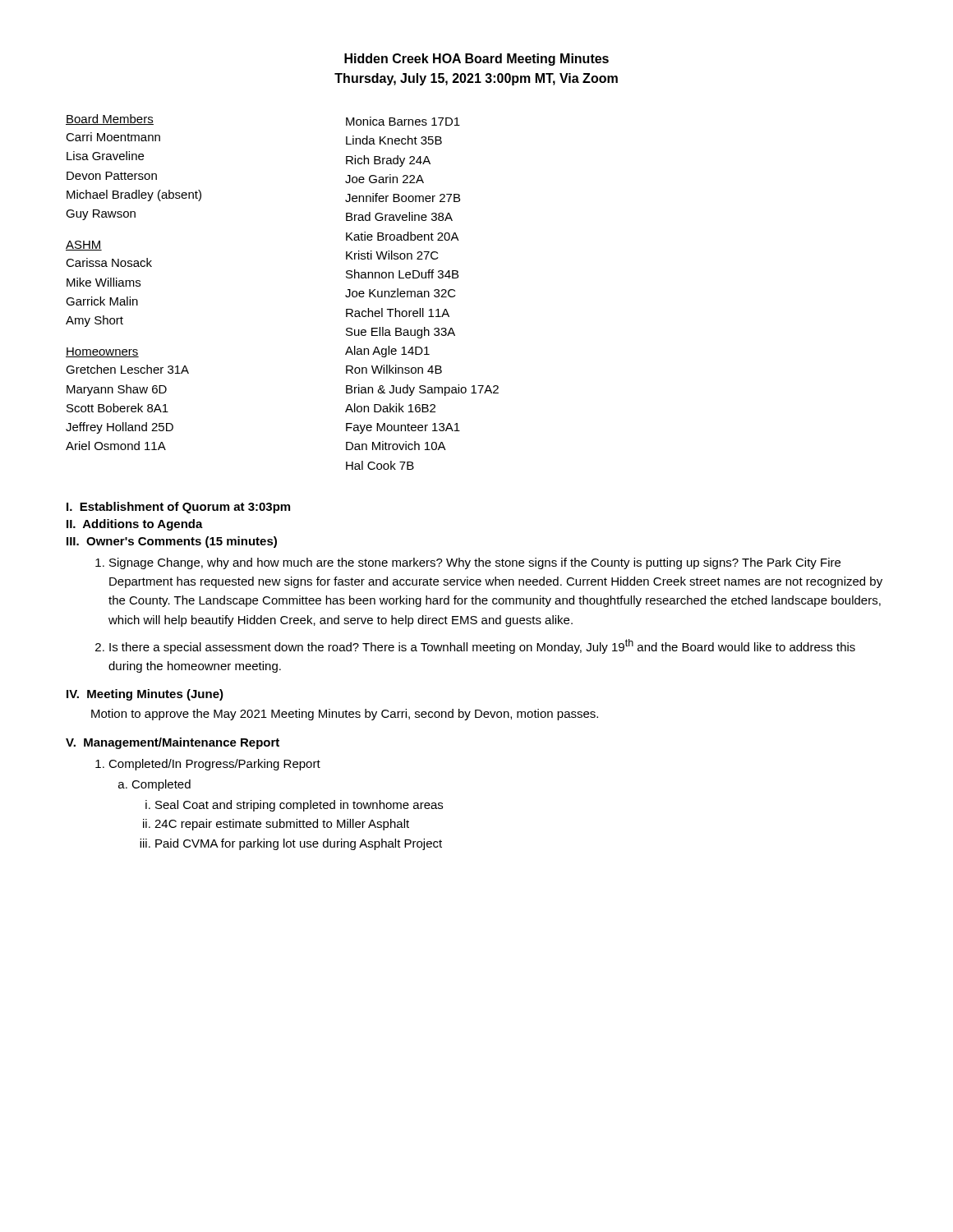Where does it say "IV. Meeting Minutes (June)"?
The height and width of the screenshot is (1232, 953).
pyautogui.click(x=145, y=694)
